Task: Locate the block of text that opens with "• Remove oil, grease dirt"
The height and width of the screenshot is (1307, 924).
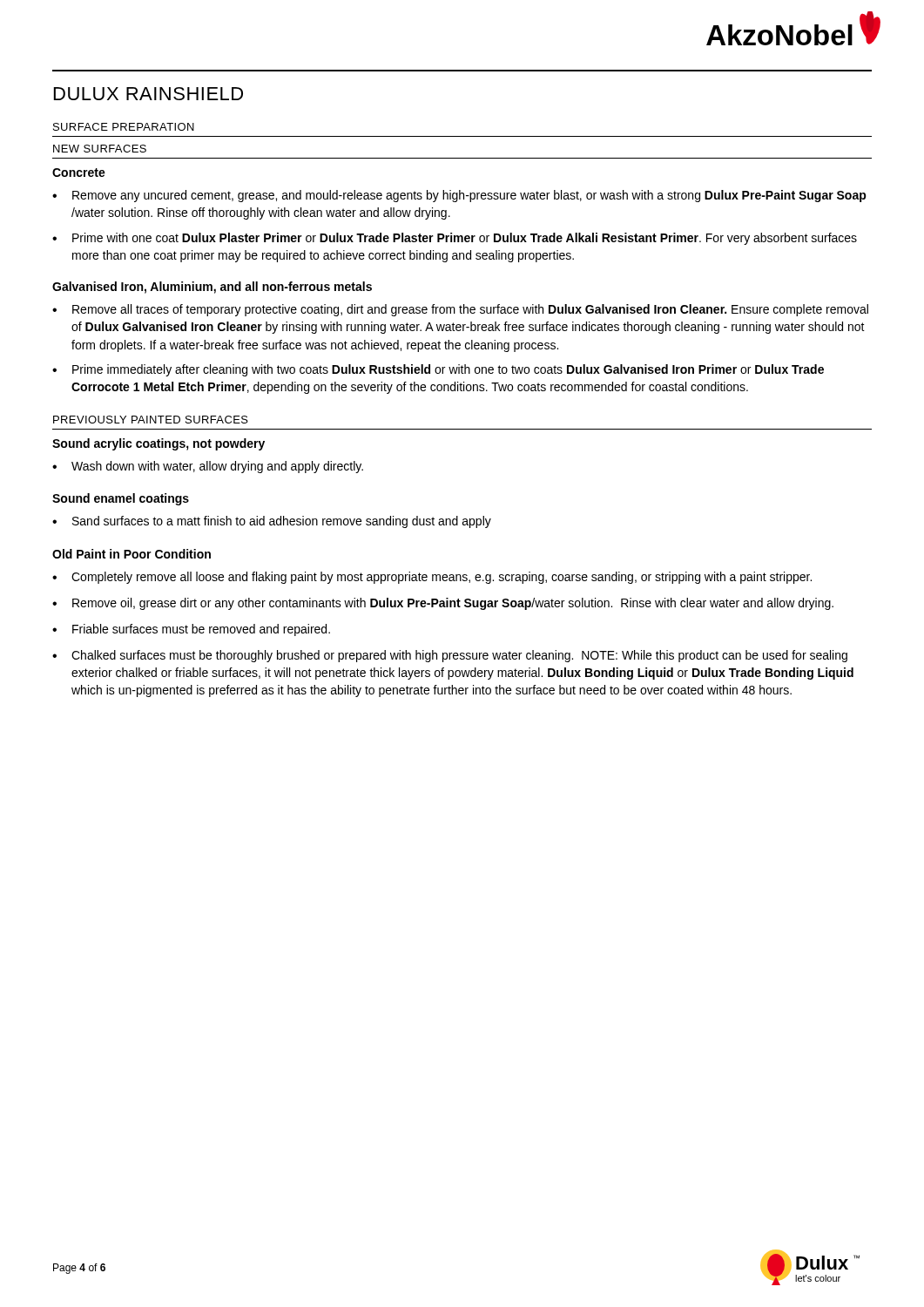Action: pos(462,604)
